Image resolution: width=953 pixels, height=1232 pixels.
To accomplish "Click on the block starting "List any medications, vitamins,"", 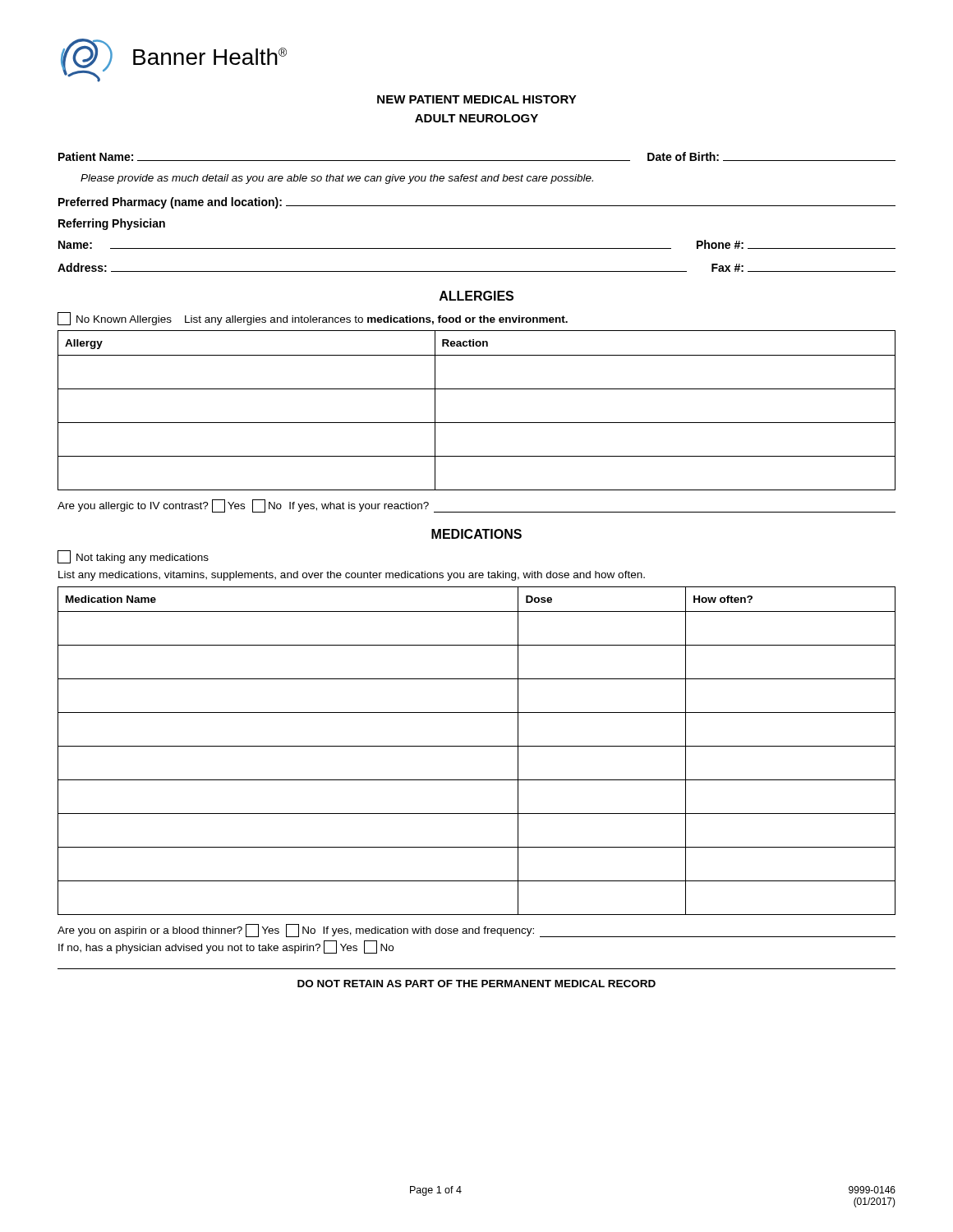I will [x=352, y=574].
